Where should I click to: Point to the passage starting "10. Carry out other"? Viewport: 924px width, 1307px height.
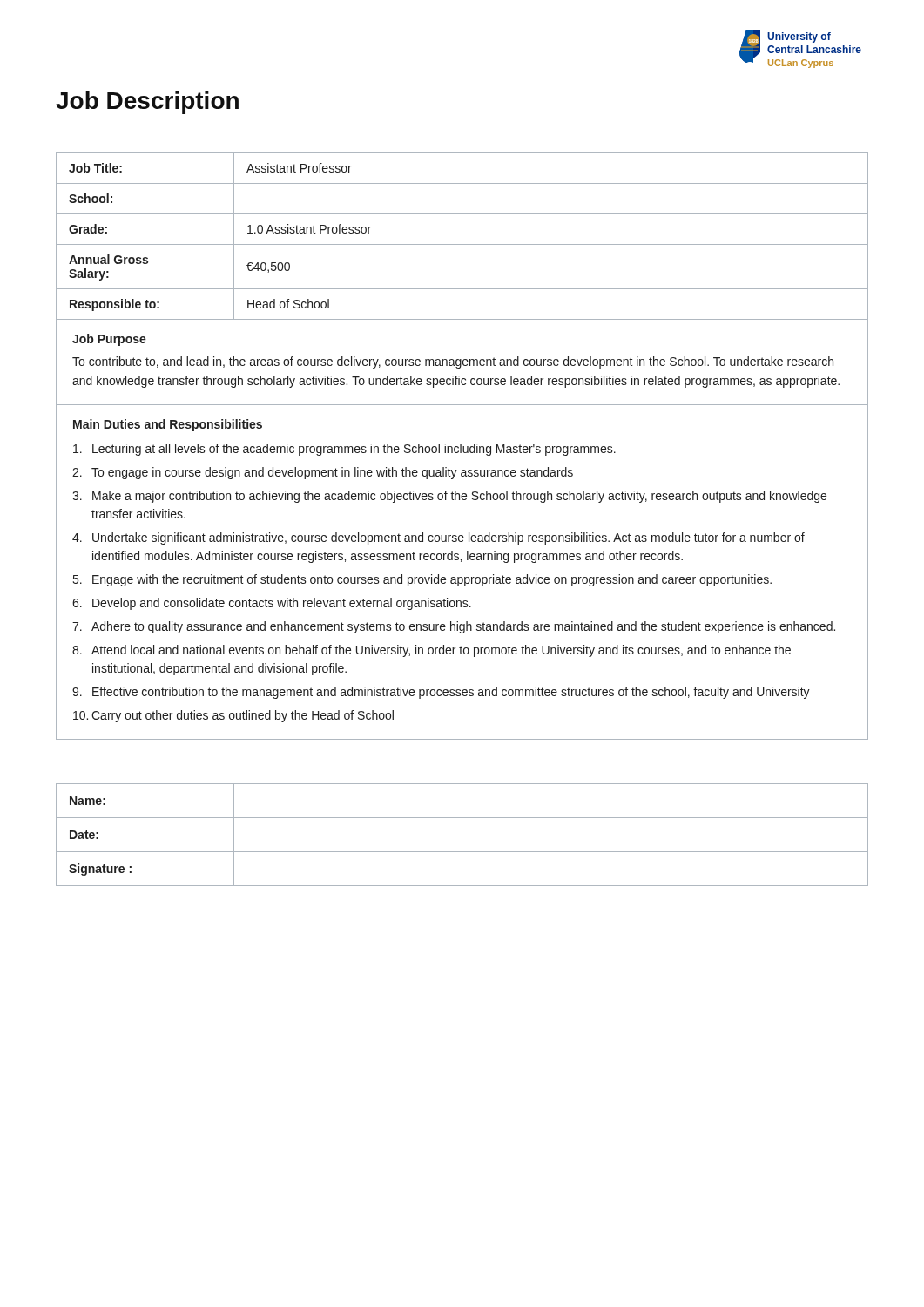click(233, 716)
